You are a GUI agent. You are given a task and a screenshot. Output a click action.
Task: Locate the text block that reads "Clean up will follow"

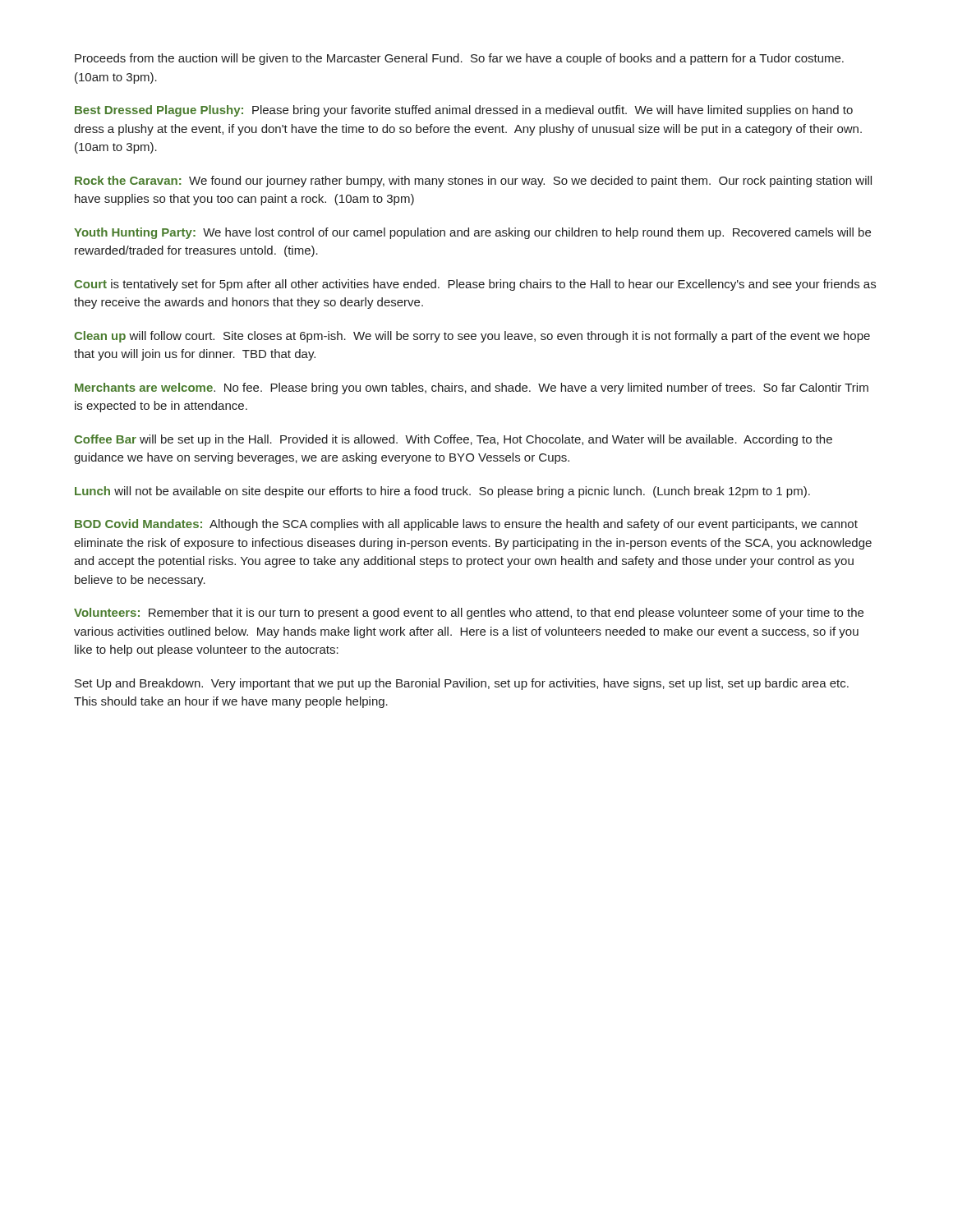click(472, 344)
